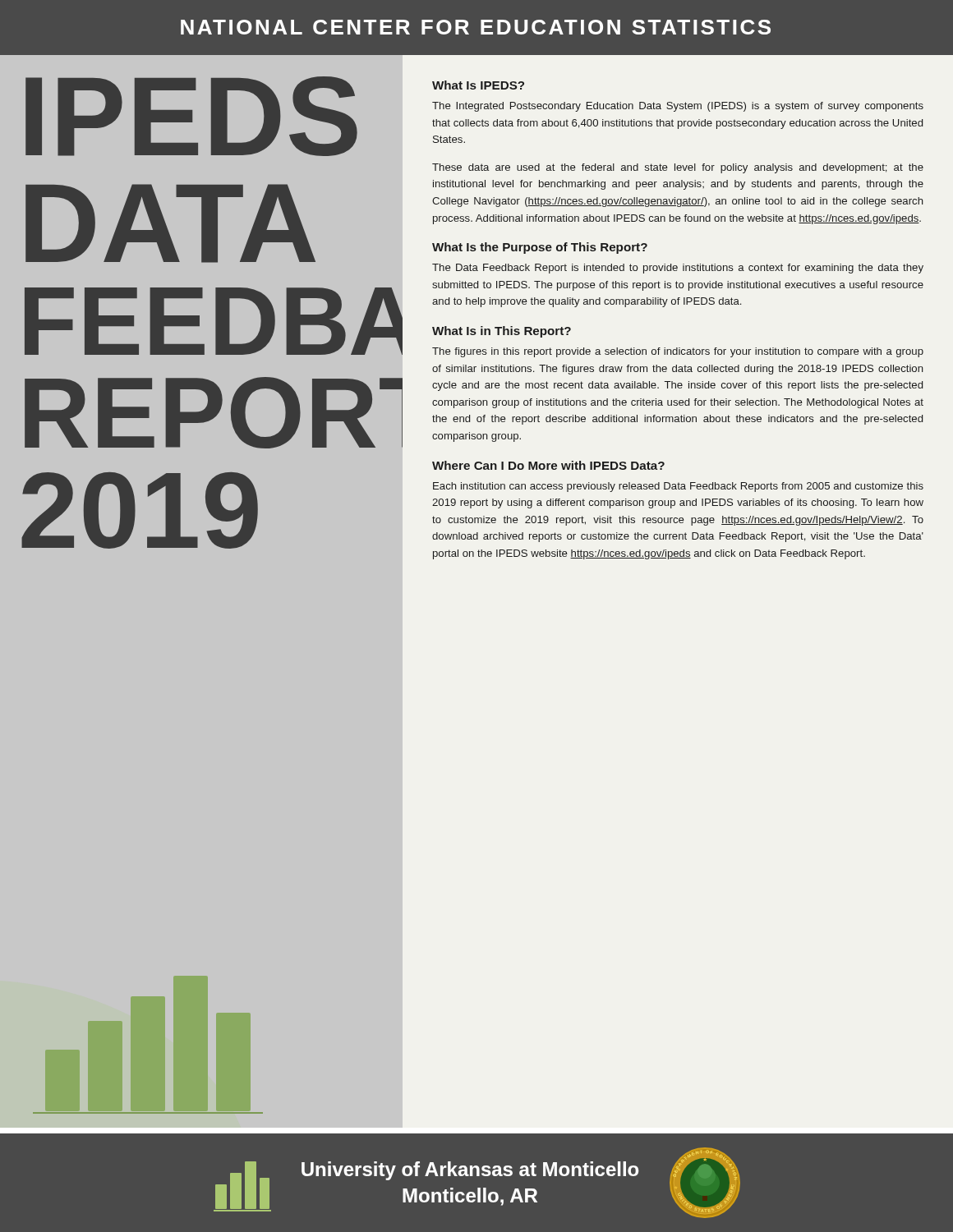This screenshot has width=953, height=1232.
Task: Locate the section header containing "What Is in This Report?"
Action: 502,331
